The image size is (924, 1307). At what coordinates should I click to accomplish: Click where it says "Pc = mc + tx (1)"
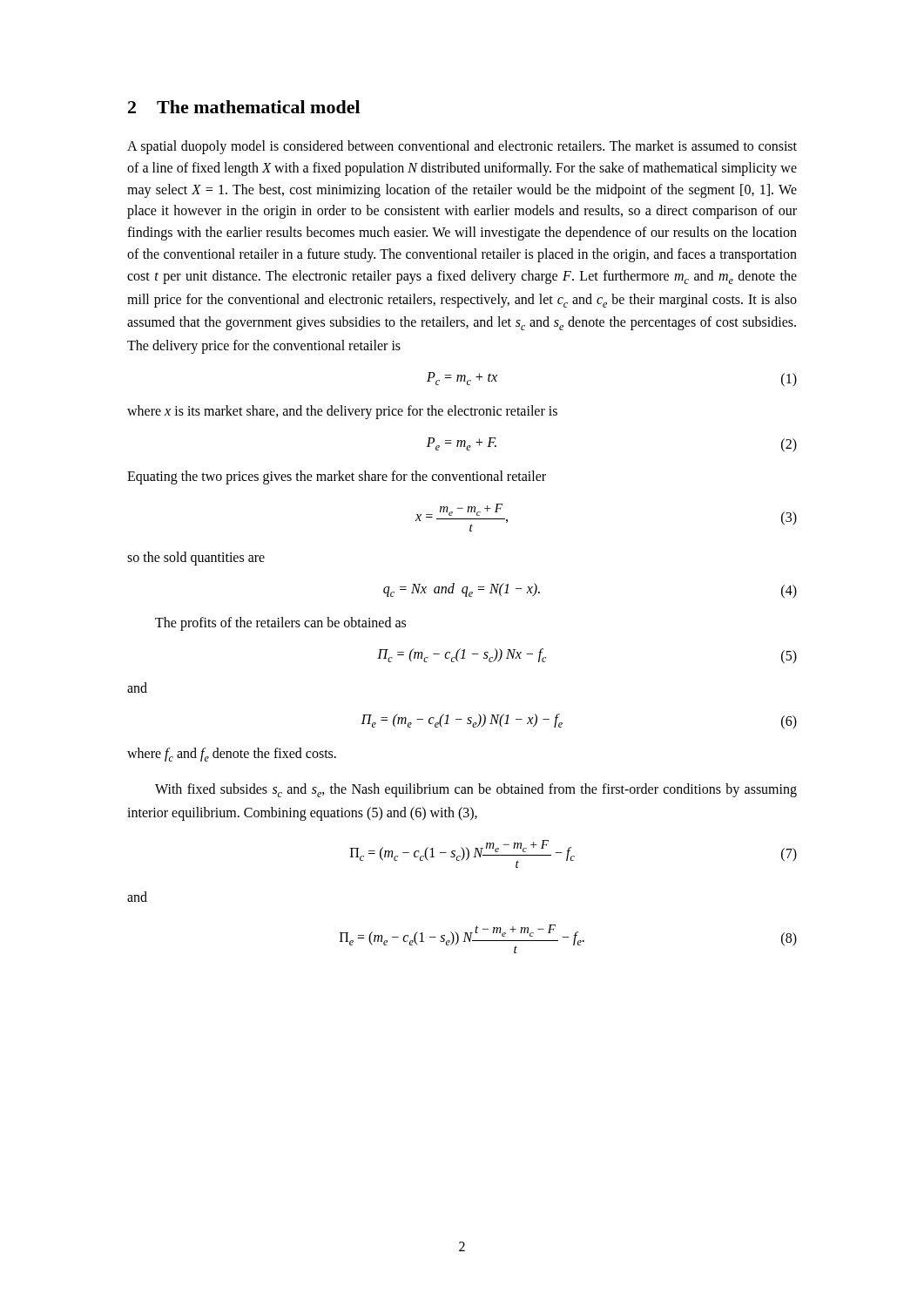tap(462, 379)
